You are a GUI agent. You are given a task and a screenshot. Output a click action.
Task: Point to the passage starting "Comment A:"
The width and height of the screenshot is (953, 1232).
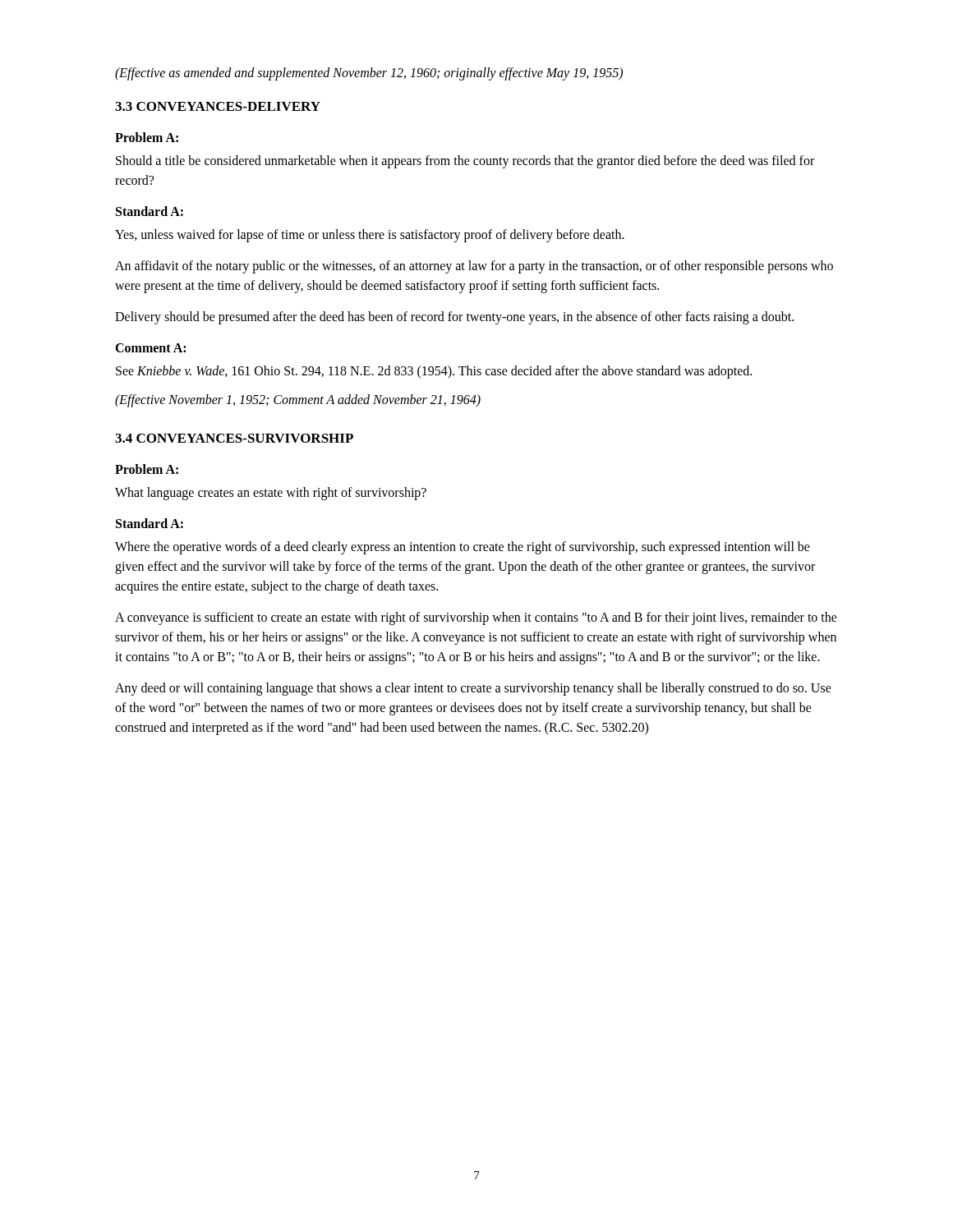(151, 348)
